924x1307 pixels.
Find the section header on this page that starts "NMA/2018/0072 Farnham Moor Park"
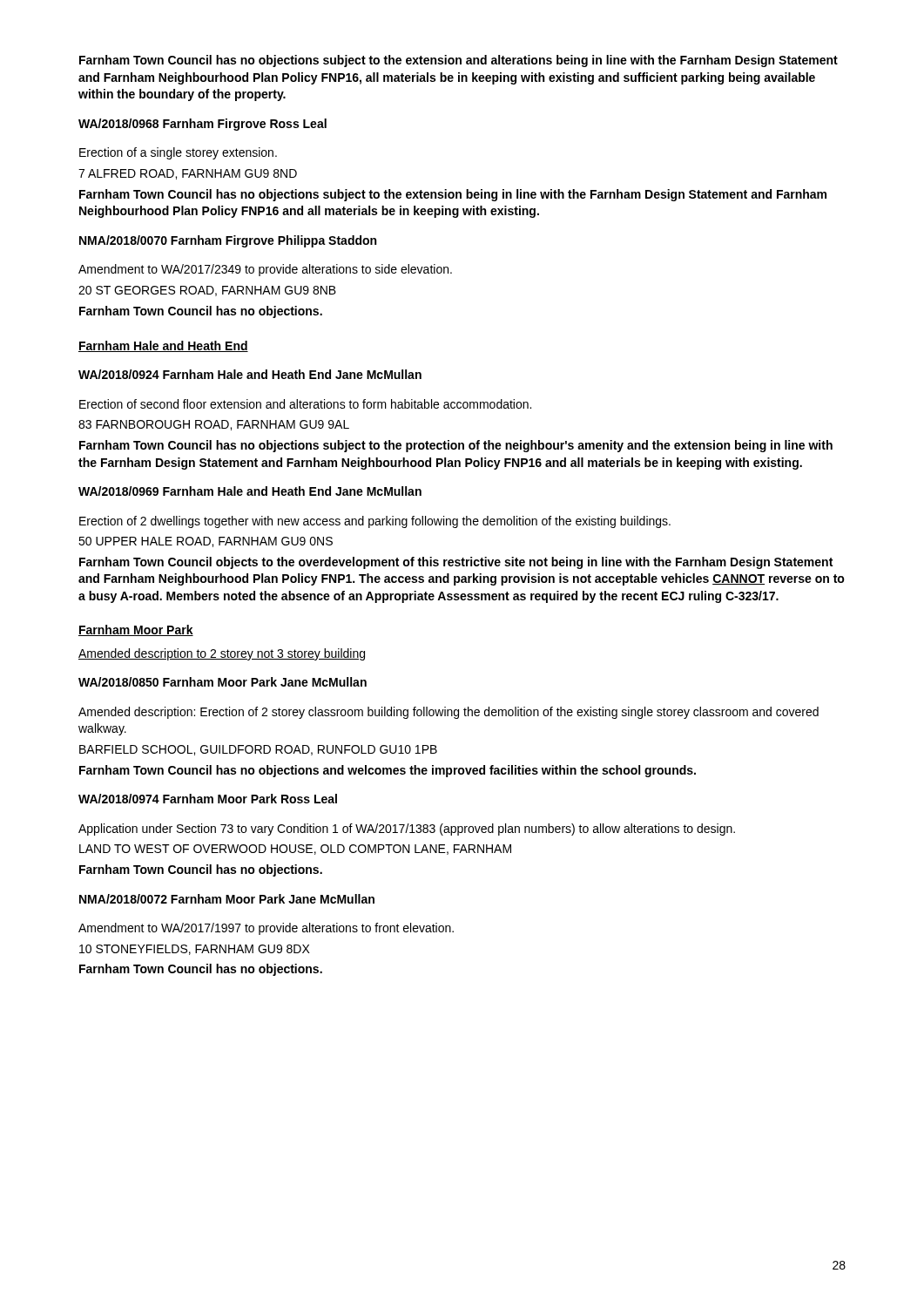(227, 899)
